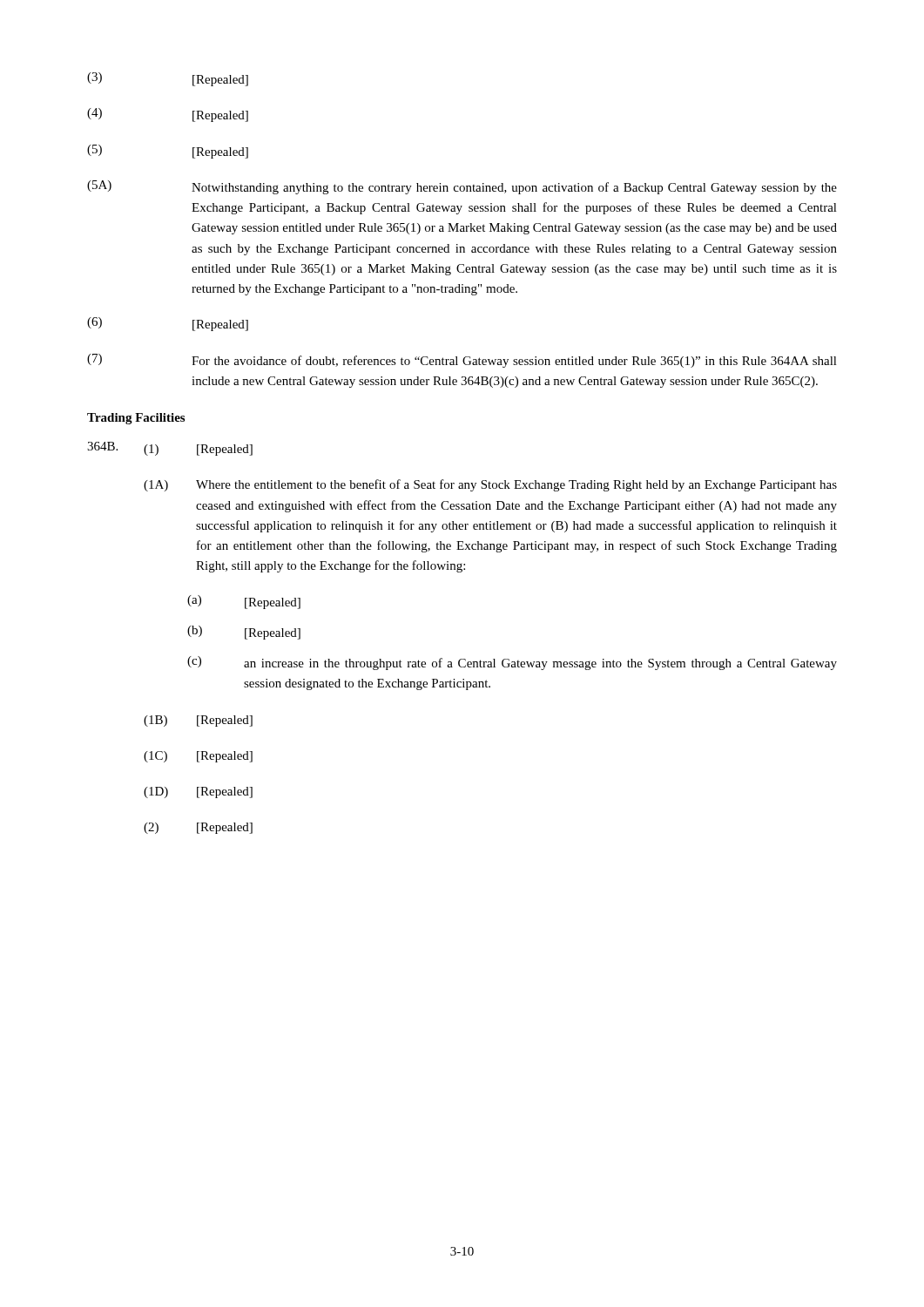Locate the text "Trading Facilities"
Screen dimensions: 1307x924
coord(136,417)
